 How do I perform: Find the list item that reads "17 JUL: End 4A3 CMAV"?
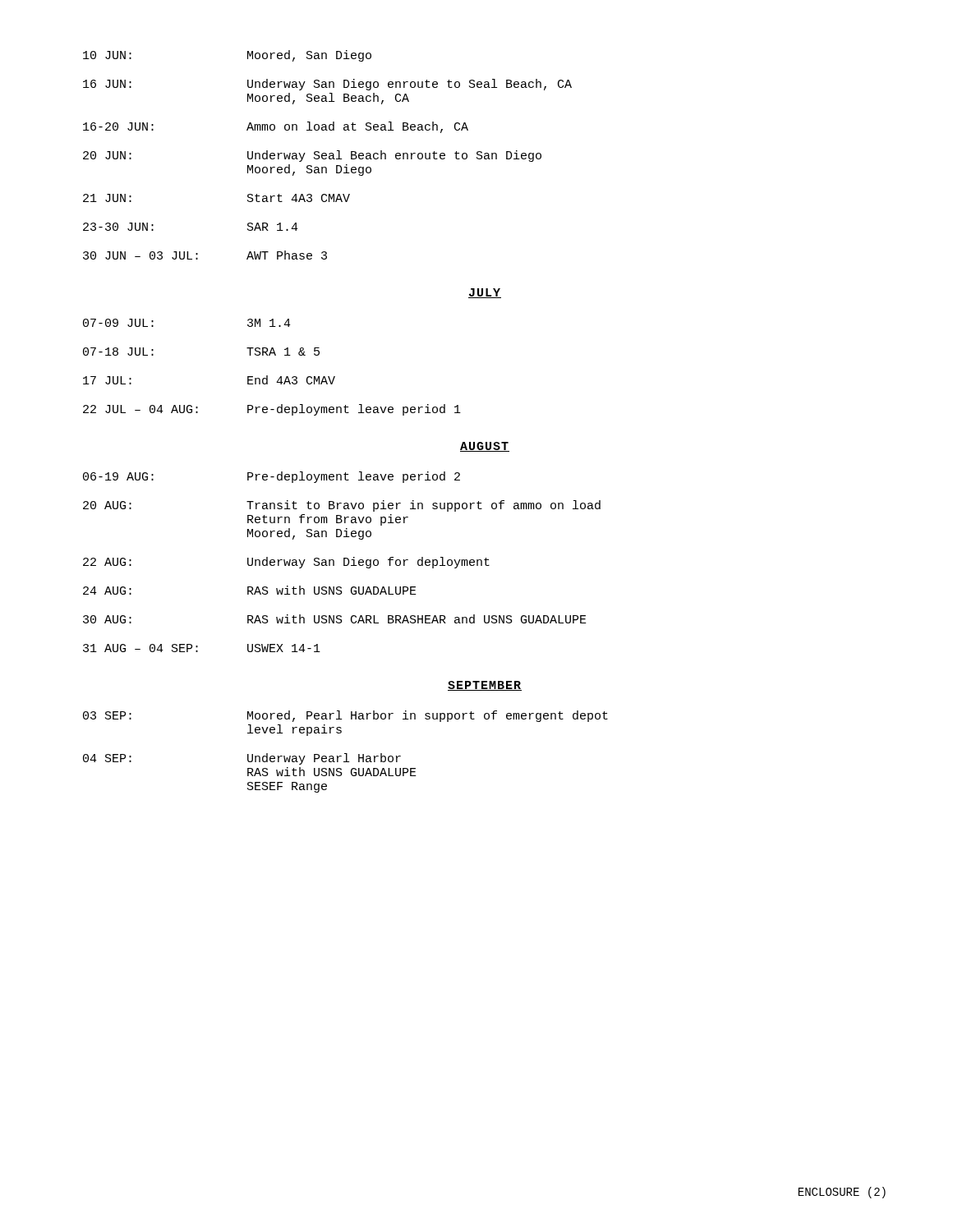click(110, 380)
